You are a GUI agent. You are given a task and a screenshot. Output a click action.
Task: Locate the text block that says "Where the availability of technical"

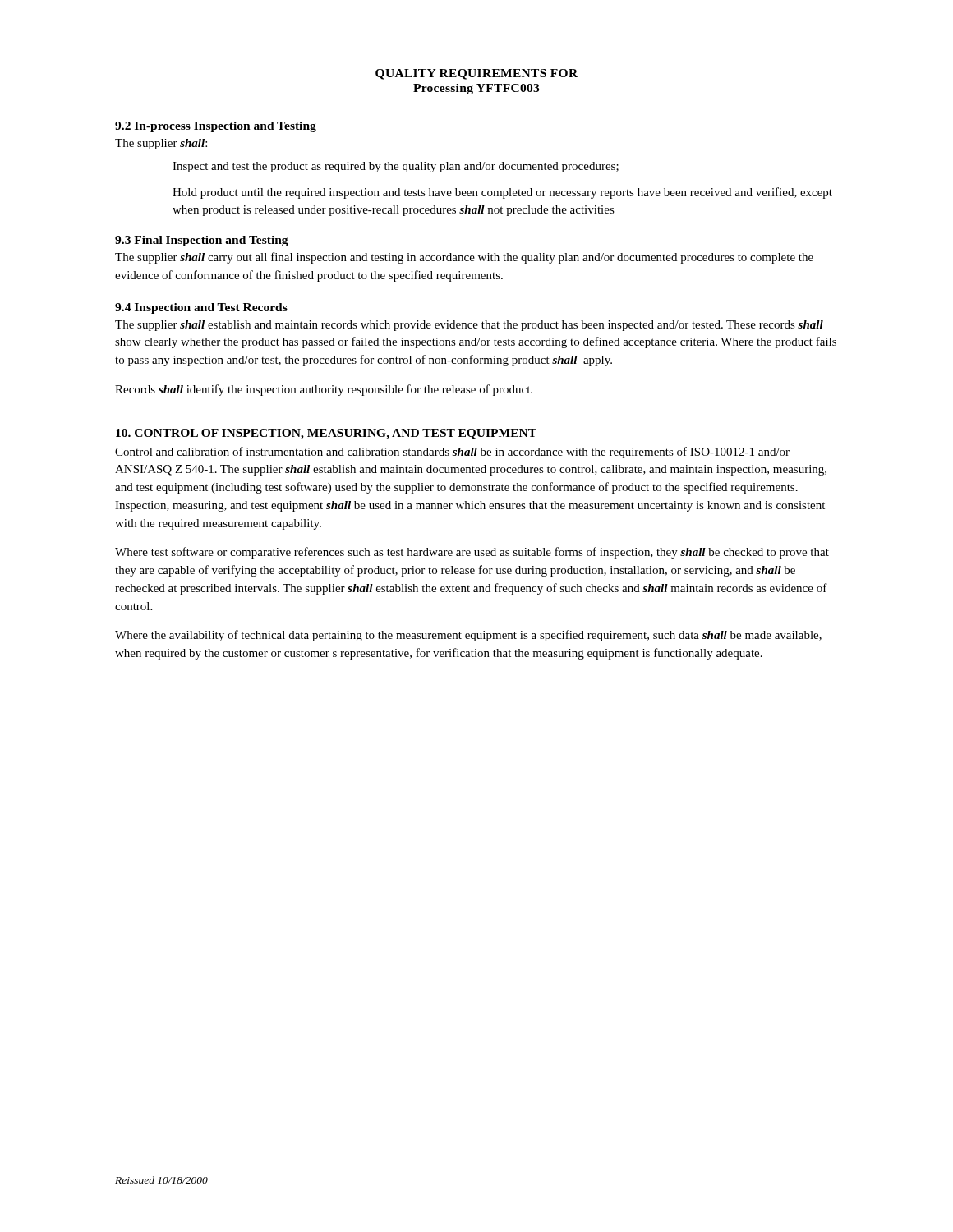tap(468, 644)
